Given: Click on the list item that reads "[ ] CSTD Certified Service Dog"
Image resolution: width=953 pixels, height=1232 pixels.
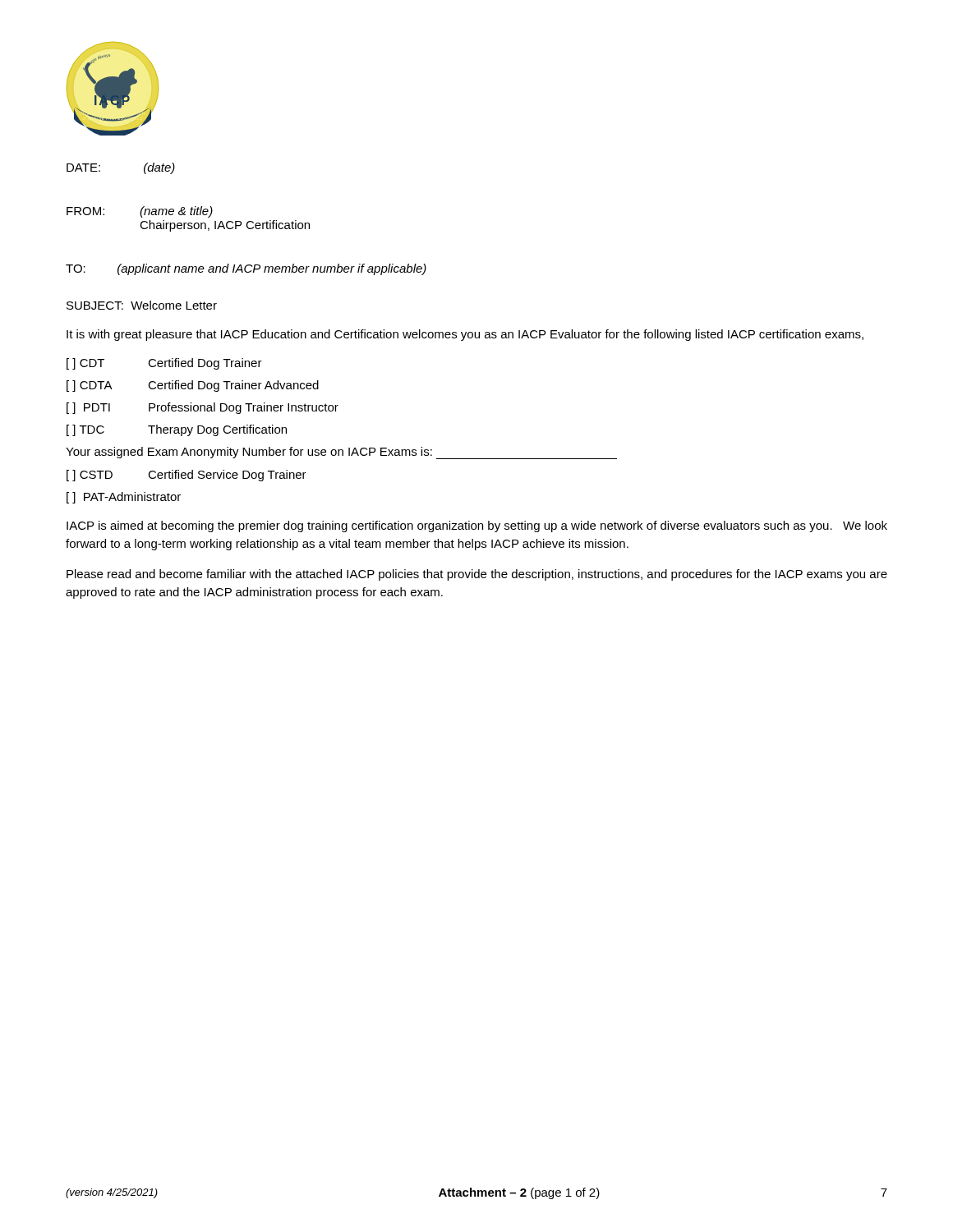Looking at the screenshot, I should (186, 474).
